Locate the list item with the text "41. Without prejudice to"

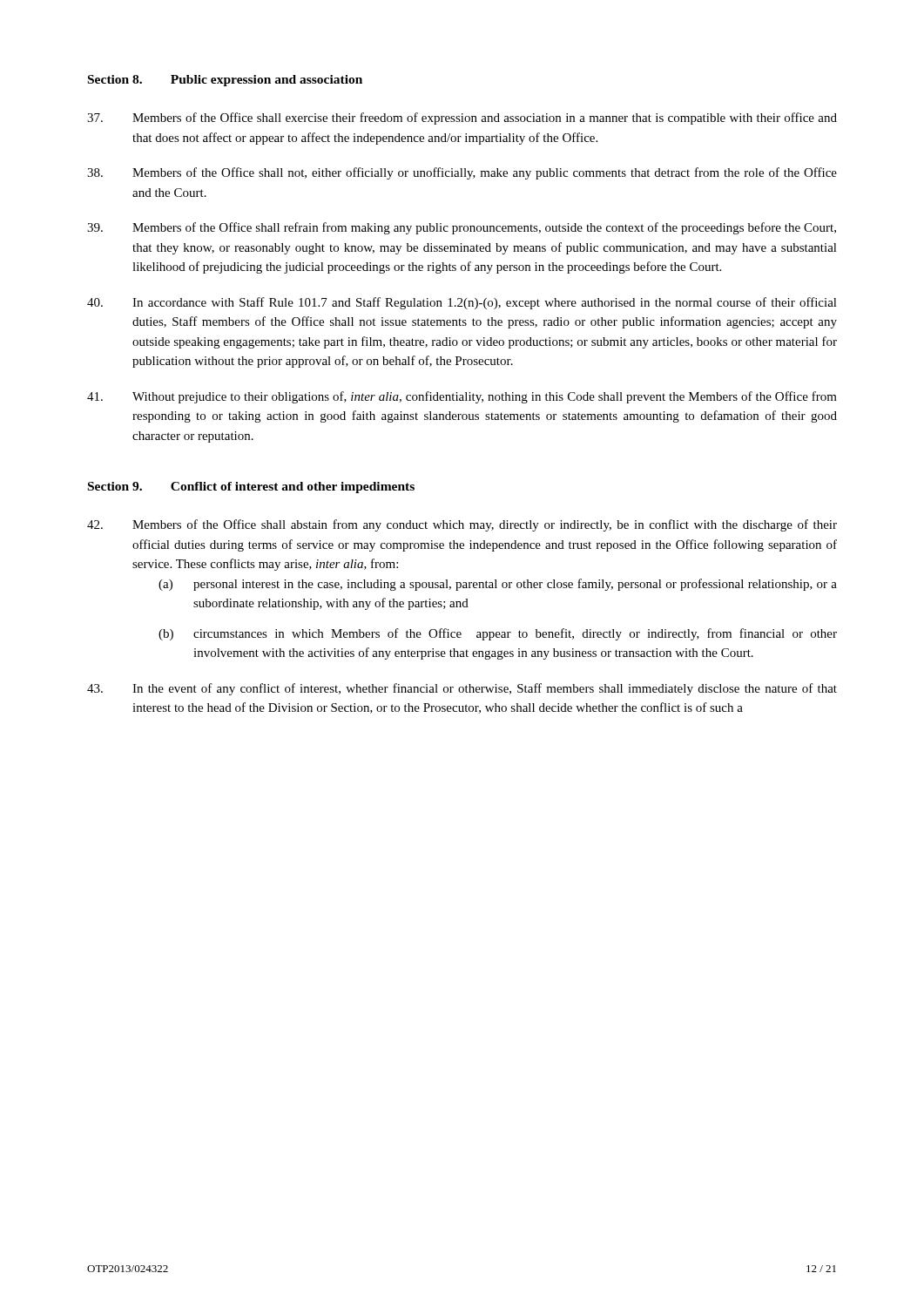coord(462,416)
